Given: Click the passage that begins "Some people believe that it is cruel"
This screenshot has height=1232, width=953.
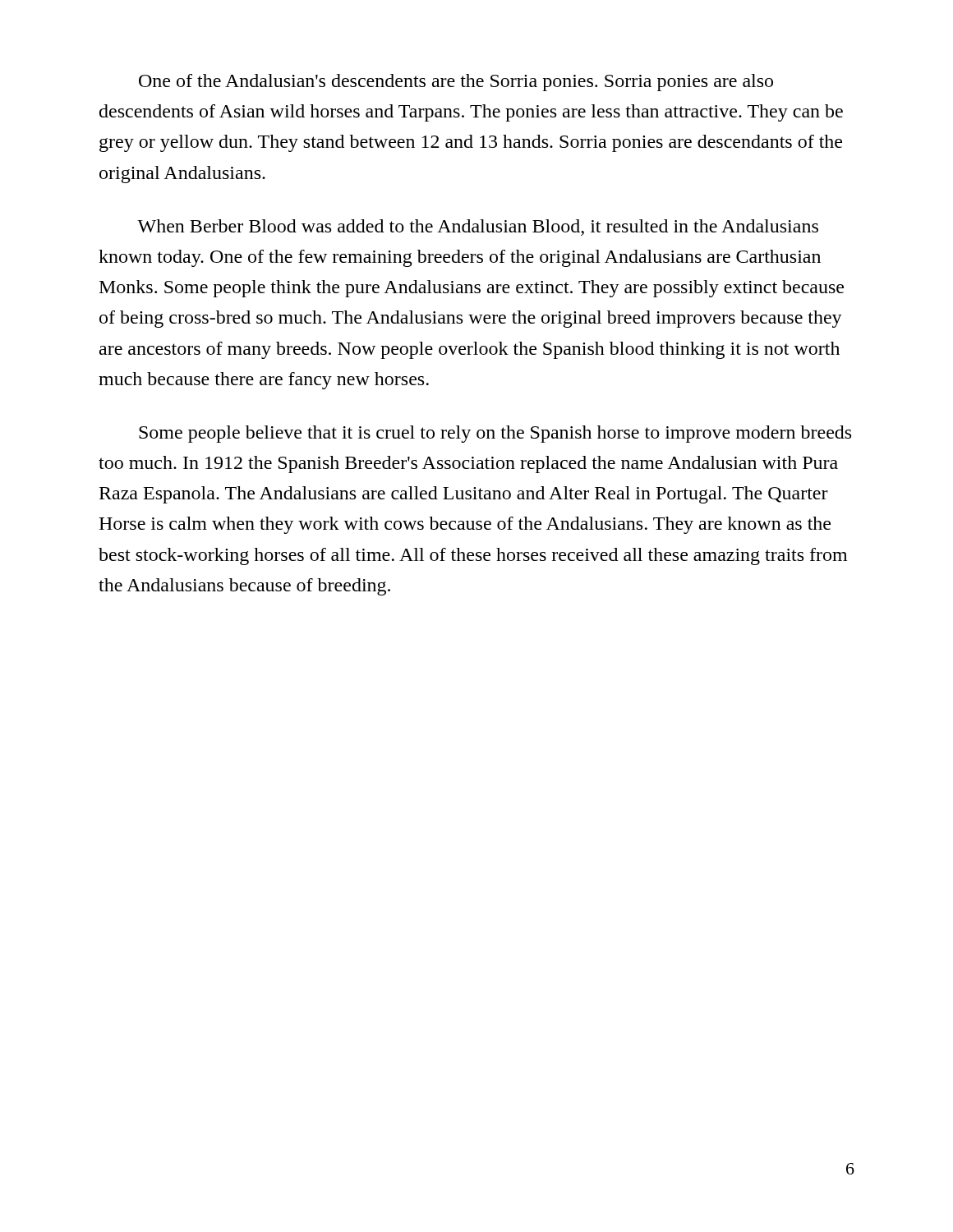Looking at the screenshot, I should [x=475, y=508].
